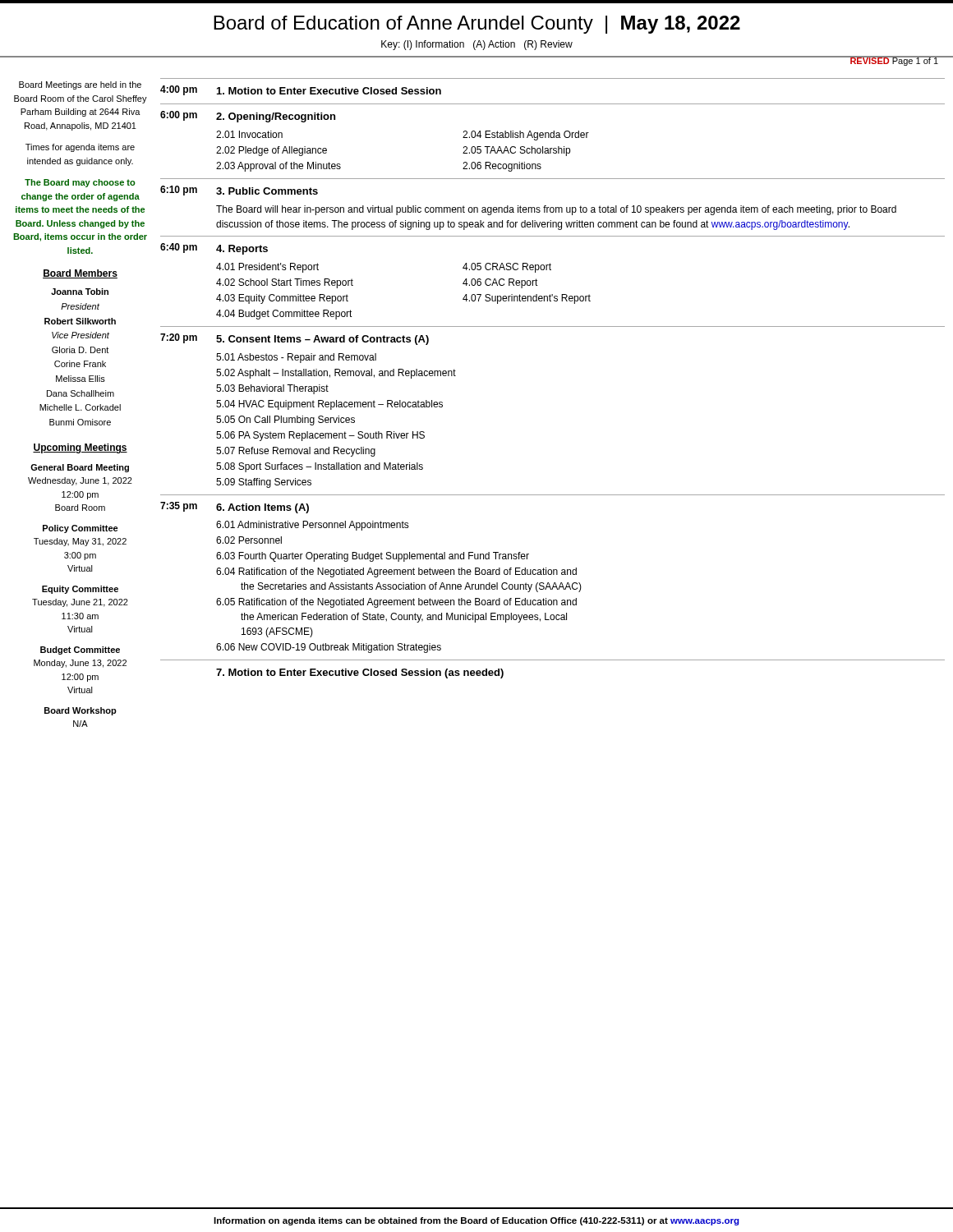Find the block on this page that starts "Times for agenda items are intended as guidance"
The height and width of the screenshot is (1232, 953).
(x=80, y=154)
